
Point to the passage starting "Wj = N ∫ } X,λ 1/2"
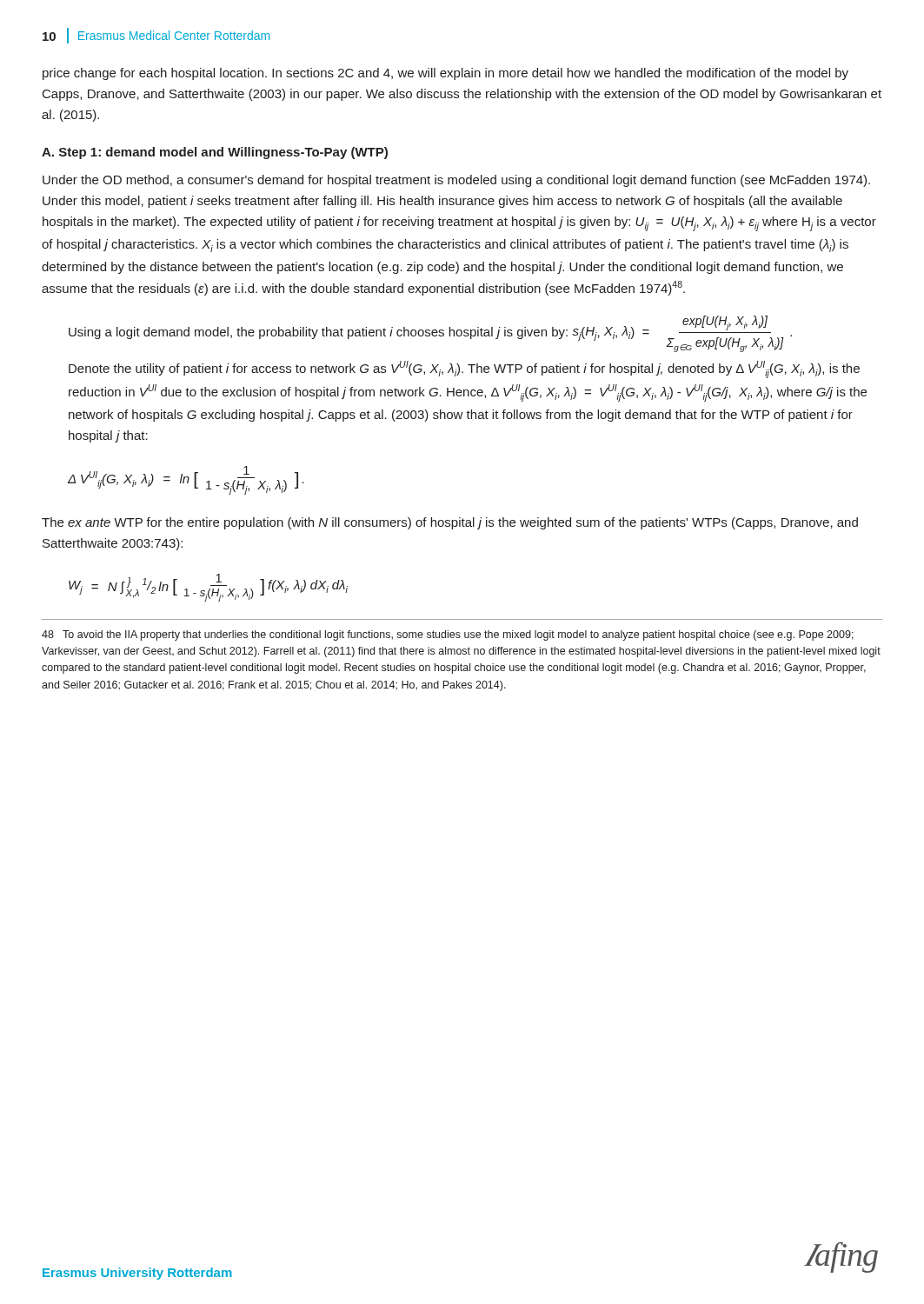(x=208, y=586)
